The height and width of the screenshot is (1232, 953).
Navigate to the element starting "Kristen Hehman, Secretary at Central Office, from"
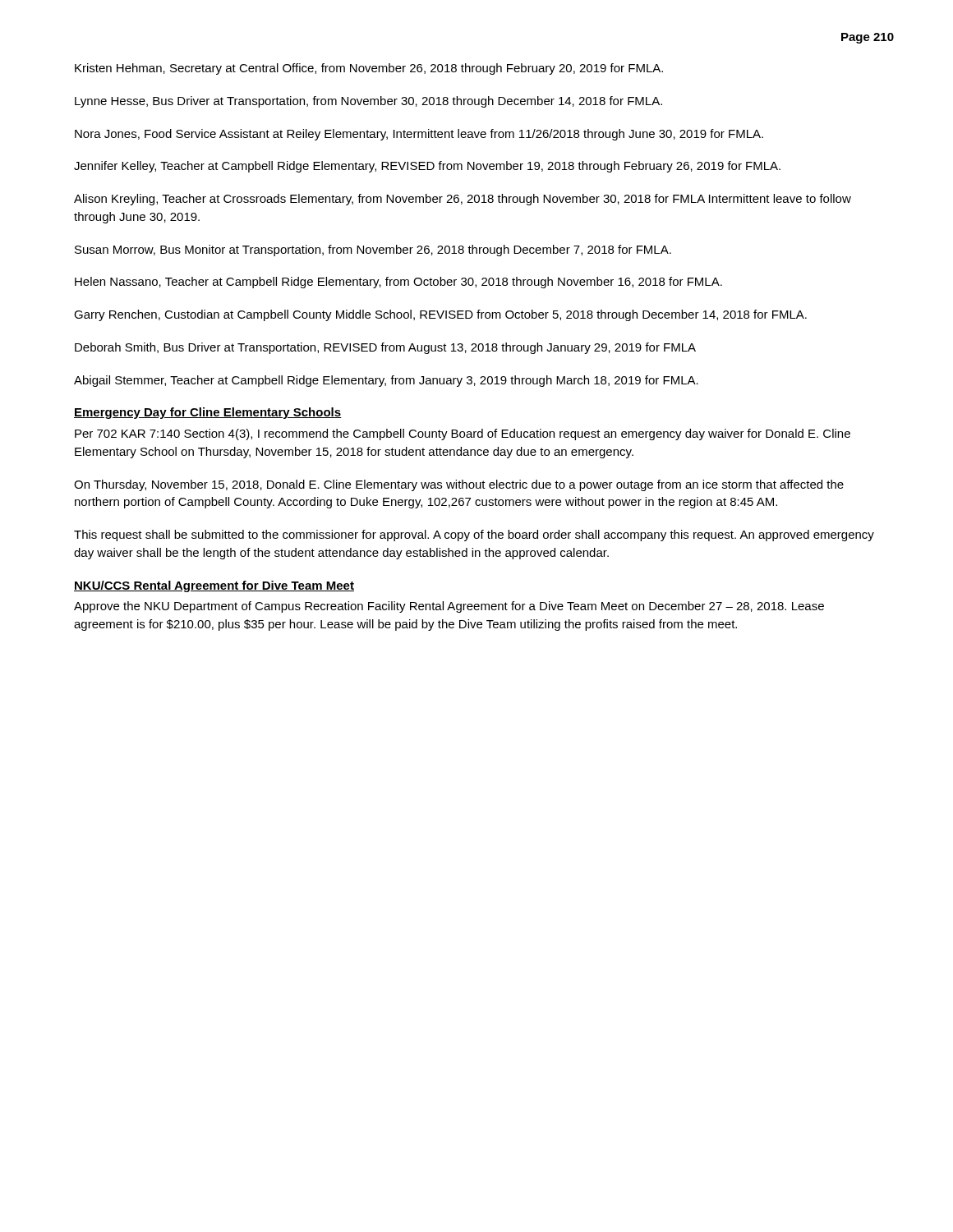click(x=369, y=68)
